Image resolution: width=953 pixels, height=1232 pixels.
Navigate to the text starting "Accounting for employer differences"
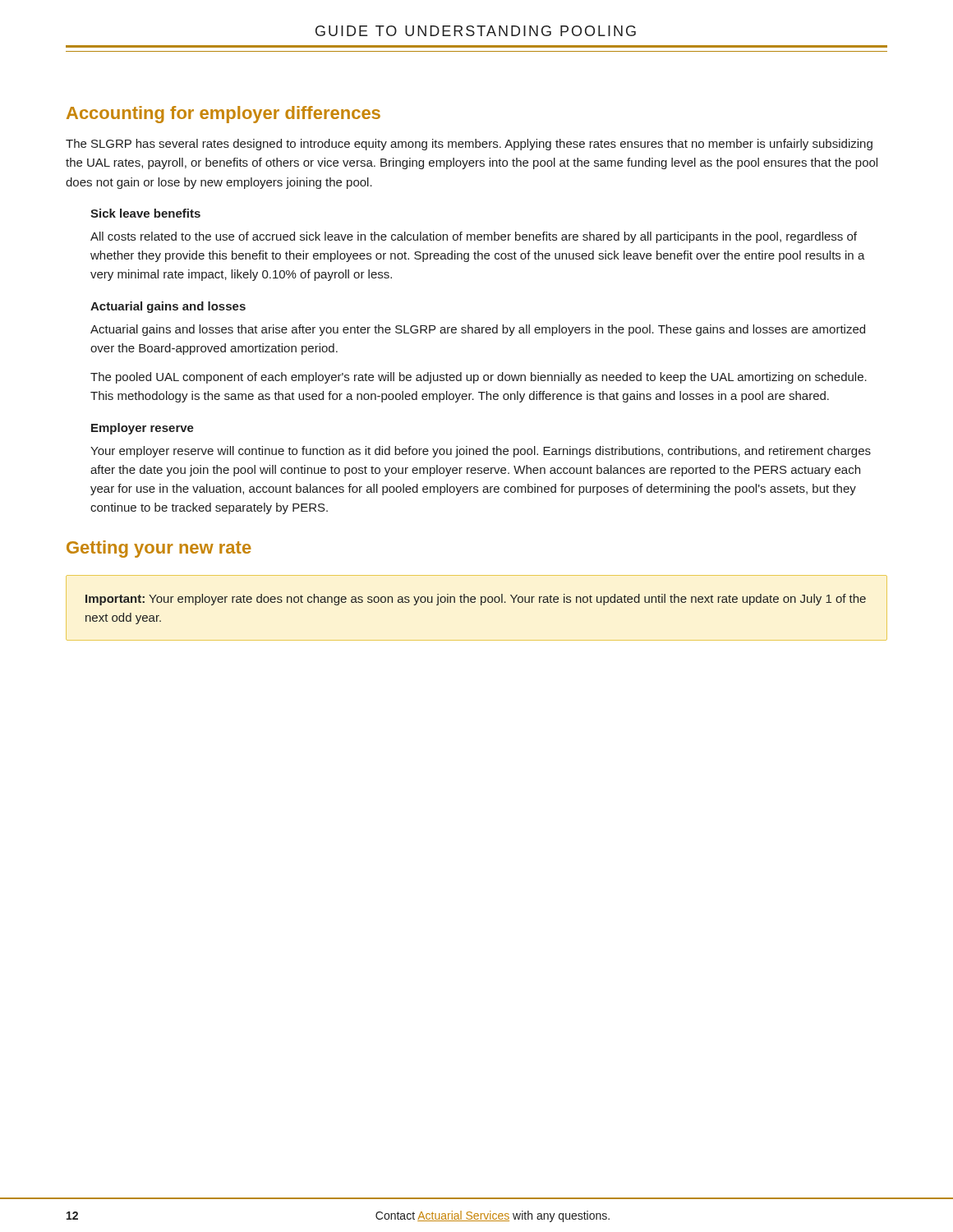click(x=223, y=115)
